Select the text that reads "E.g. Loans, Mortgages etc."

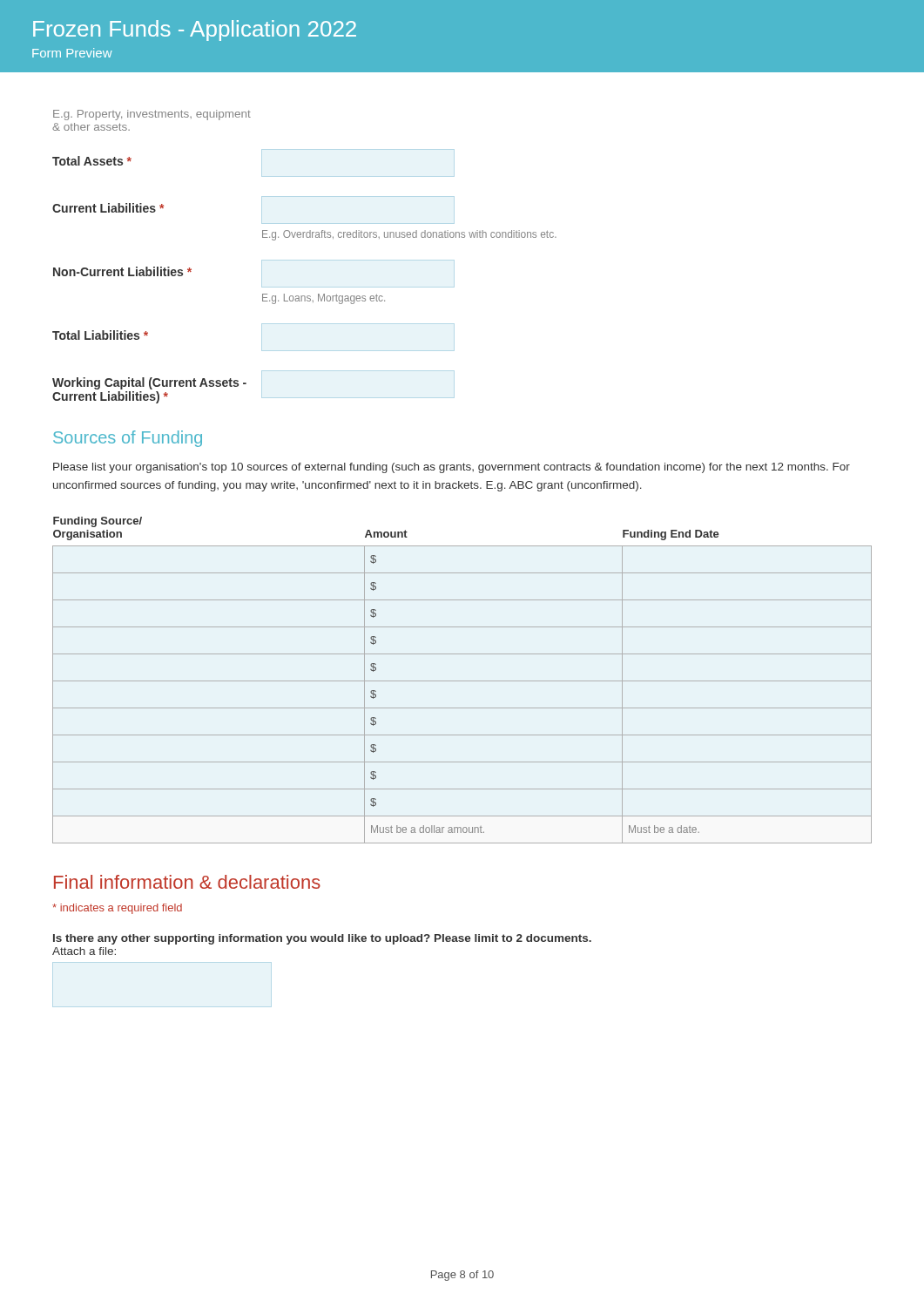[324, 298]
